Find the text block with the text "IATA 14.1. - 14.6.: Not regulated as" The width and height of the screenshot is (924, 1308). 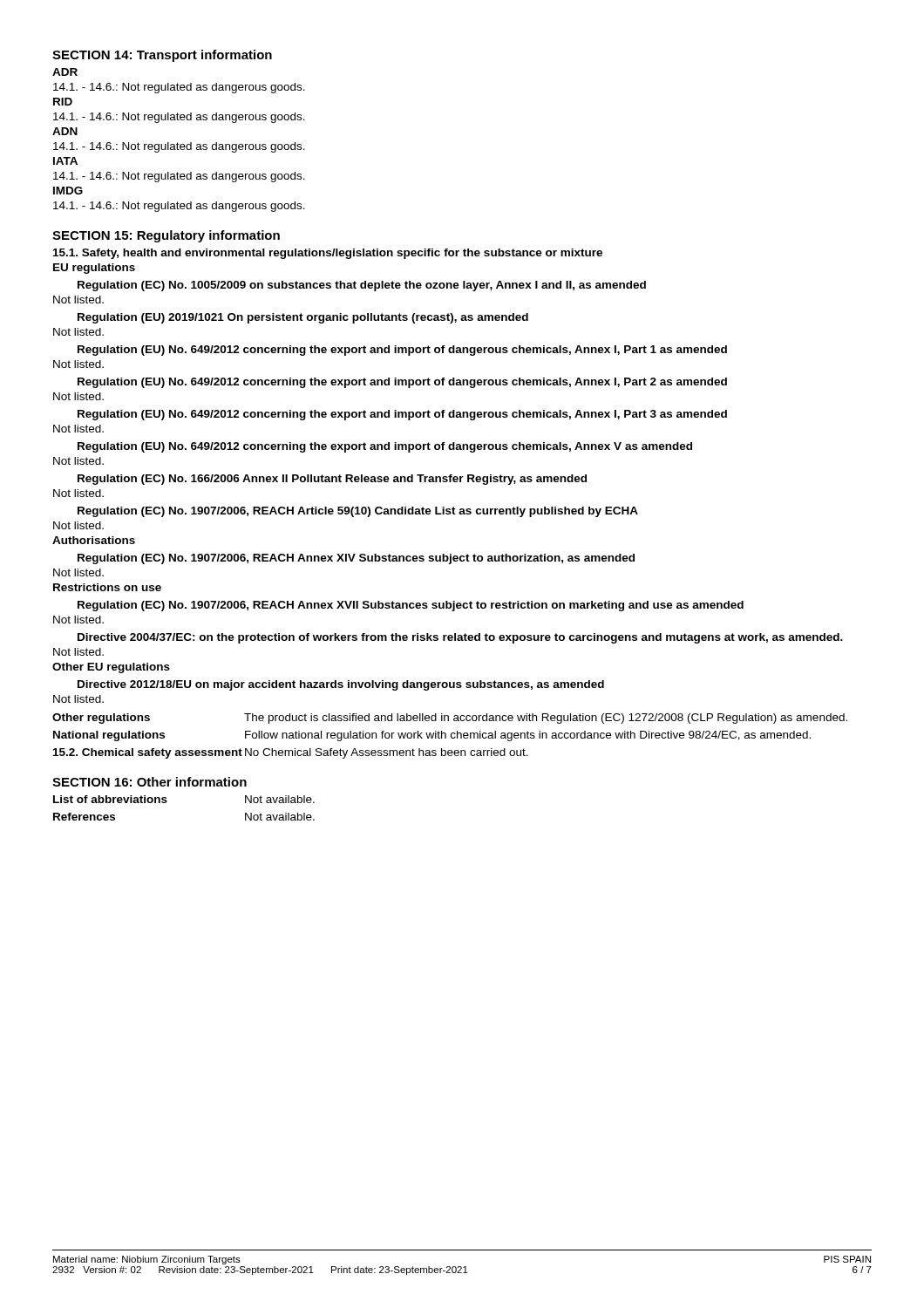tap(65, 161)
